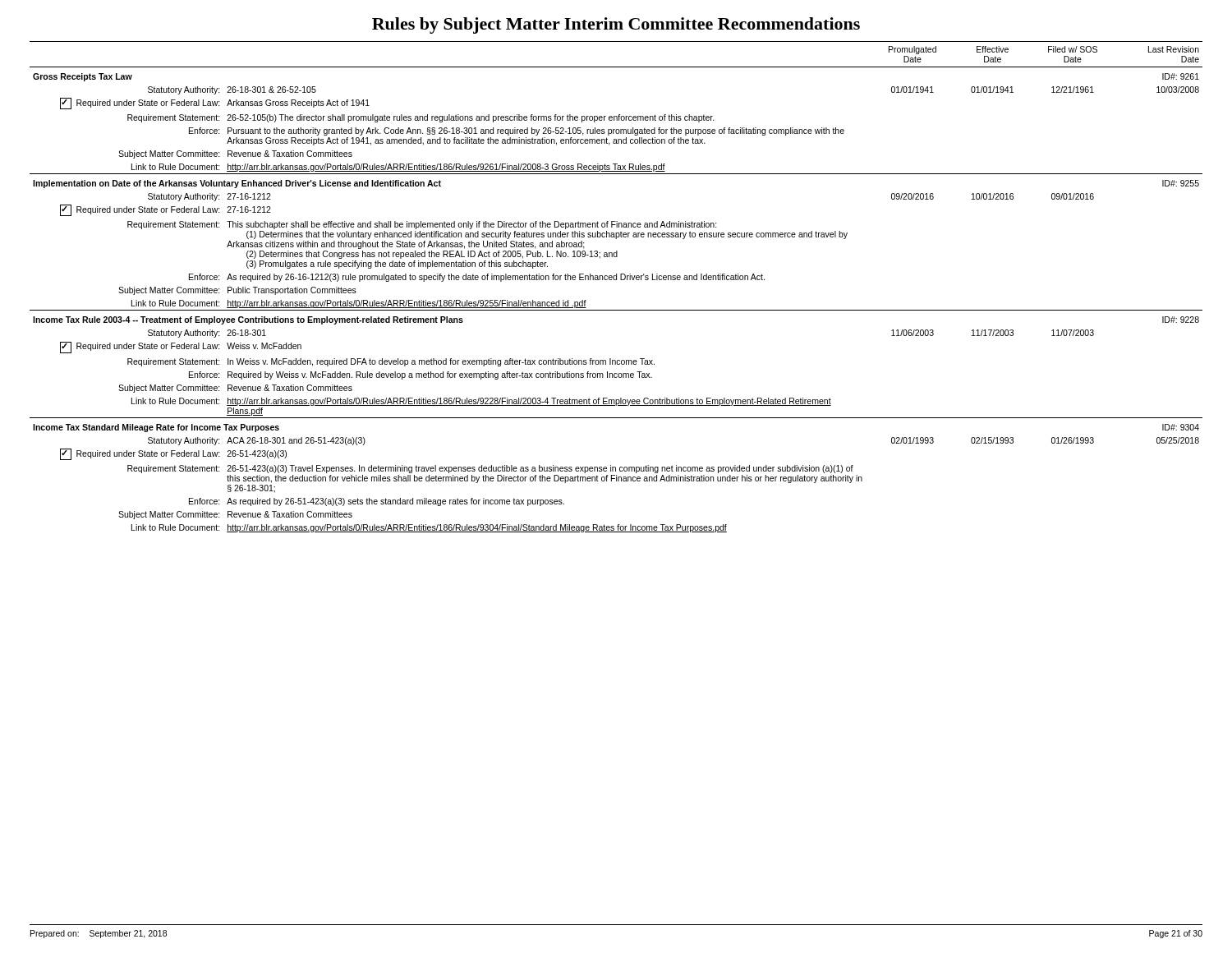The height and width of the screenshot is (953, 1232).
Task: Find the title containing "Rules by Subject Matter Interim Committee"
Action: (616, 23)
